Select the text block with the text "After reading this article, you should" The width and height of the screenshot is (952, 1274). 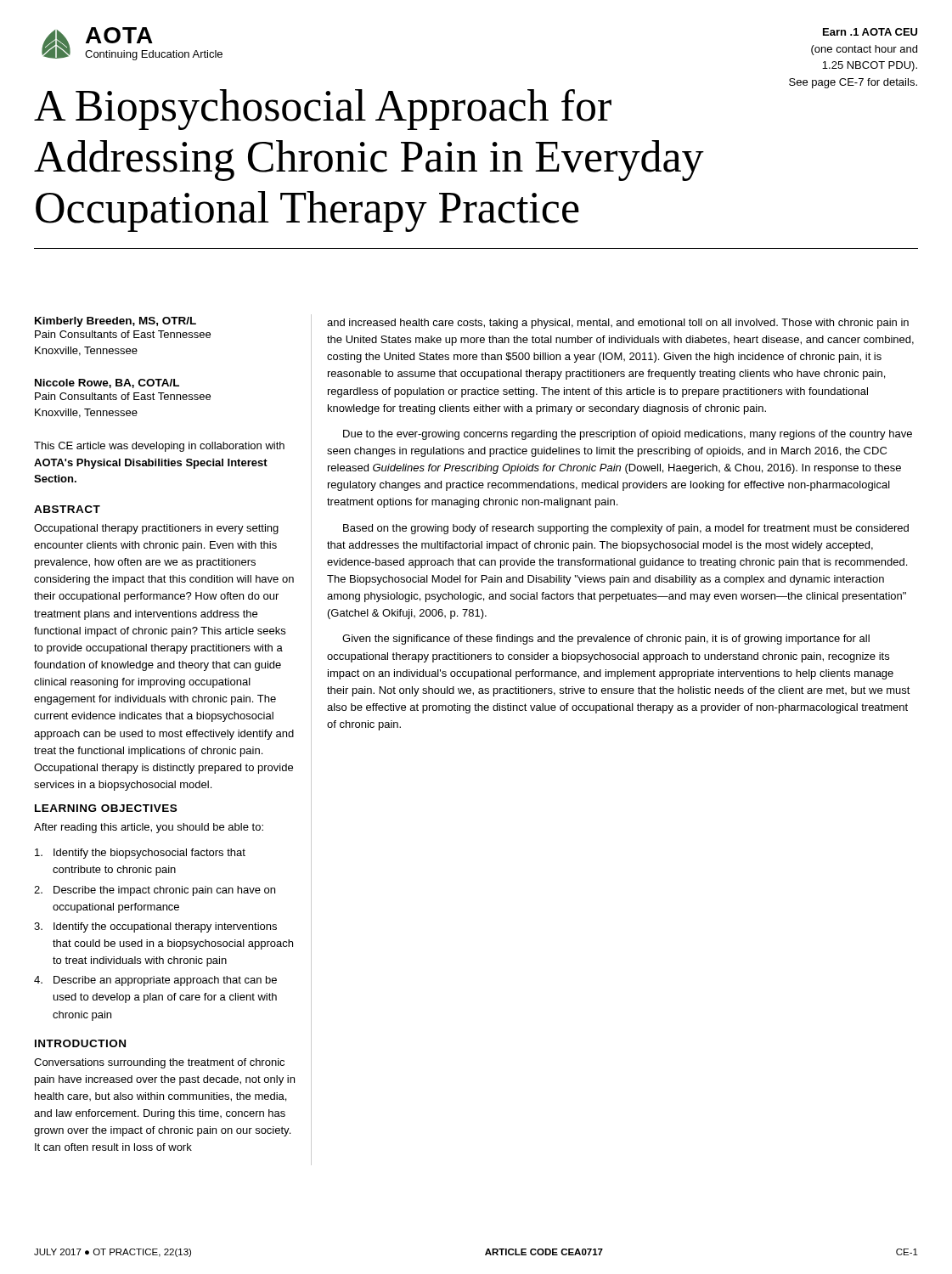149,827
